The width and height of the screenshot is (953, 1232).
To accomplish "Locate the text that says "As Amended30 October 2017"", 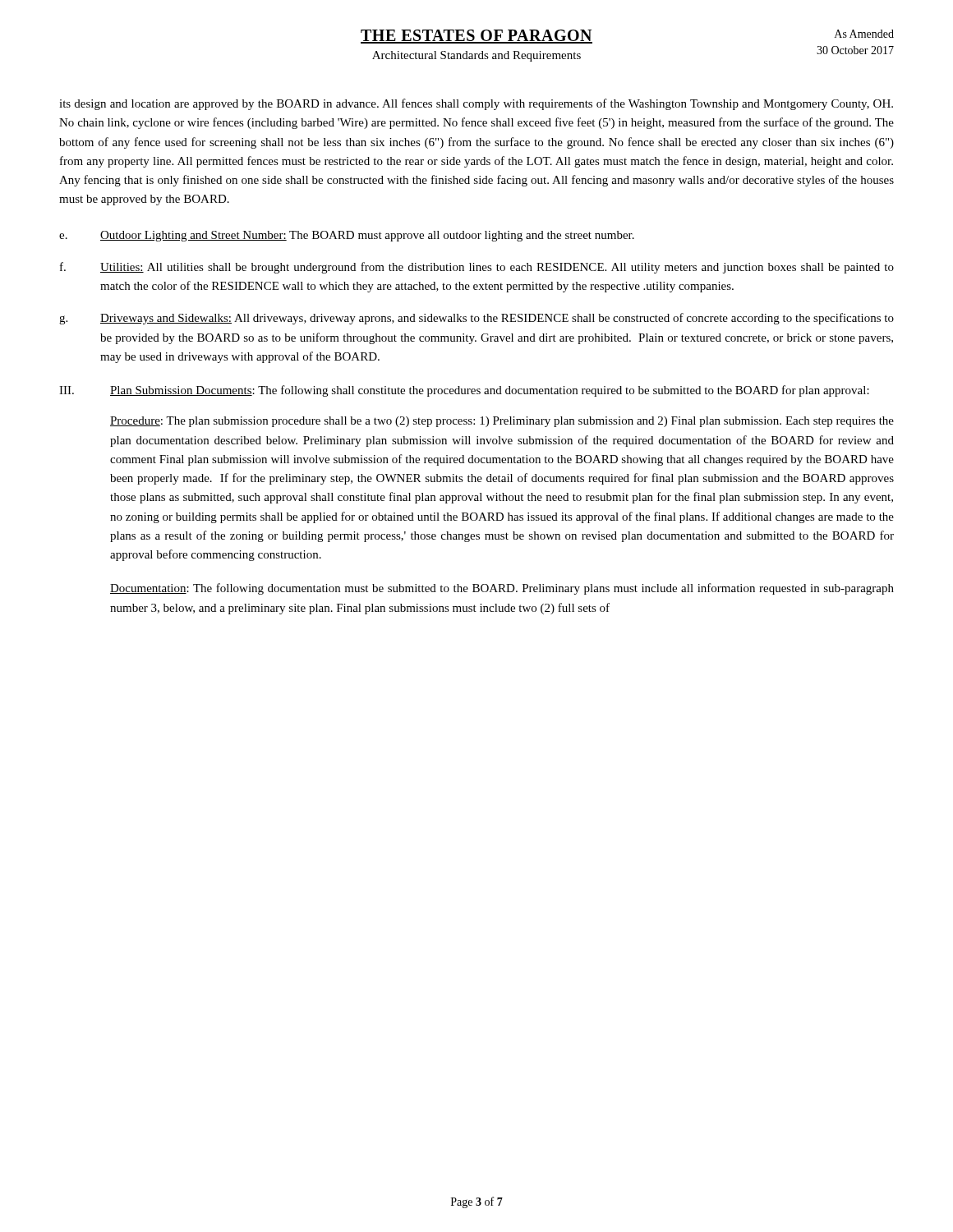I will click(x=855, y=42).
